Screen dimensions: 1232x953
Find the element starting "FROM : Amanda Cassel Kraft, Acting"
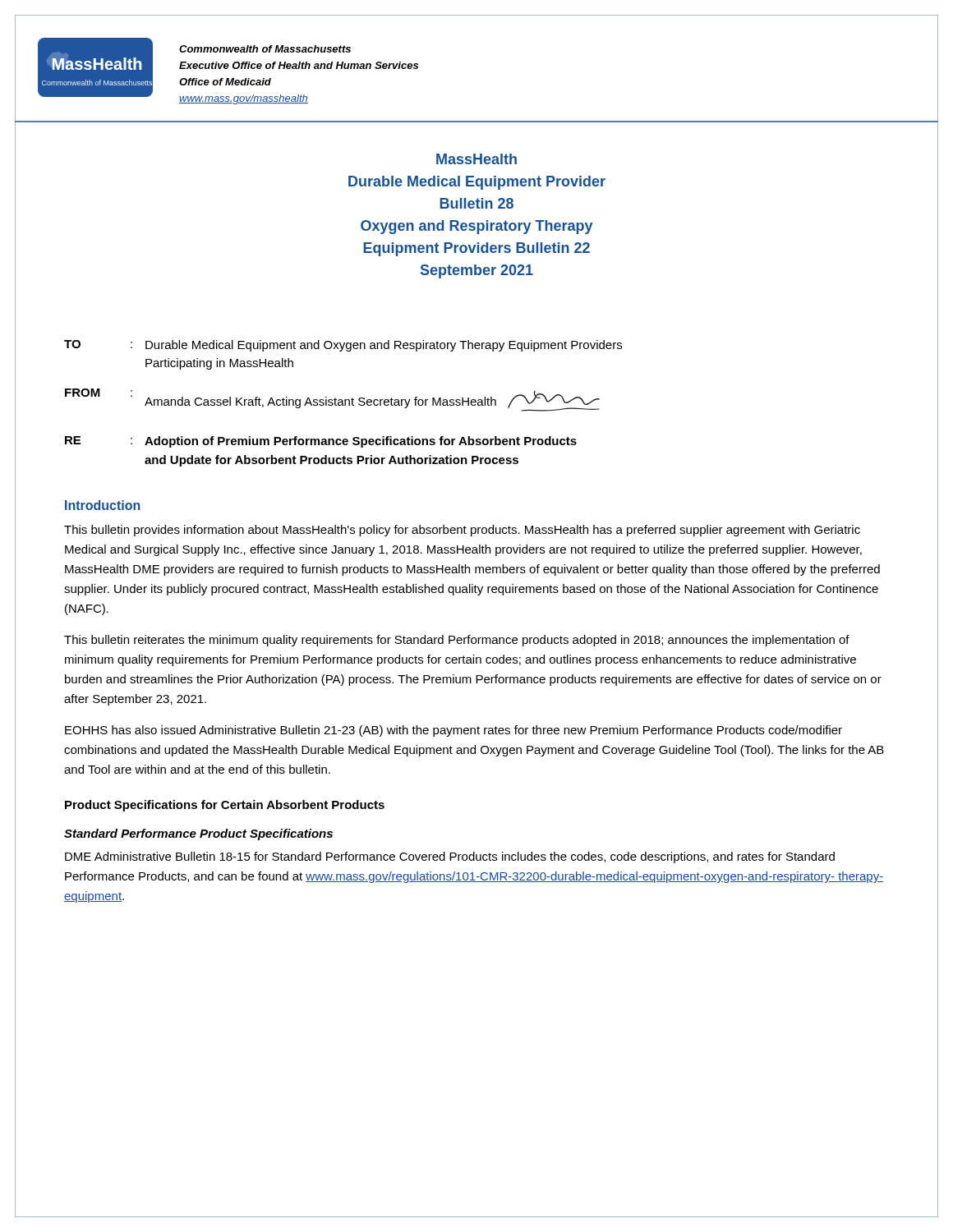pos(476,402)
